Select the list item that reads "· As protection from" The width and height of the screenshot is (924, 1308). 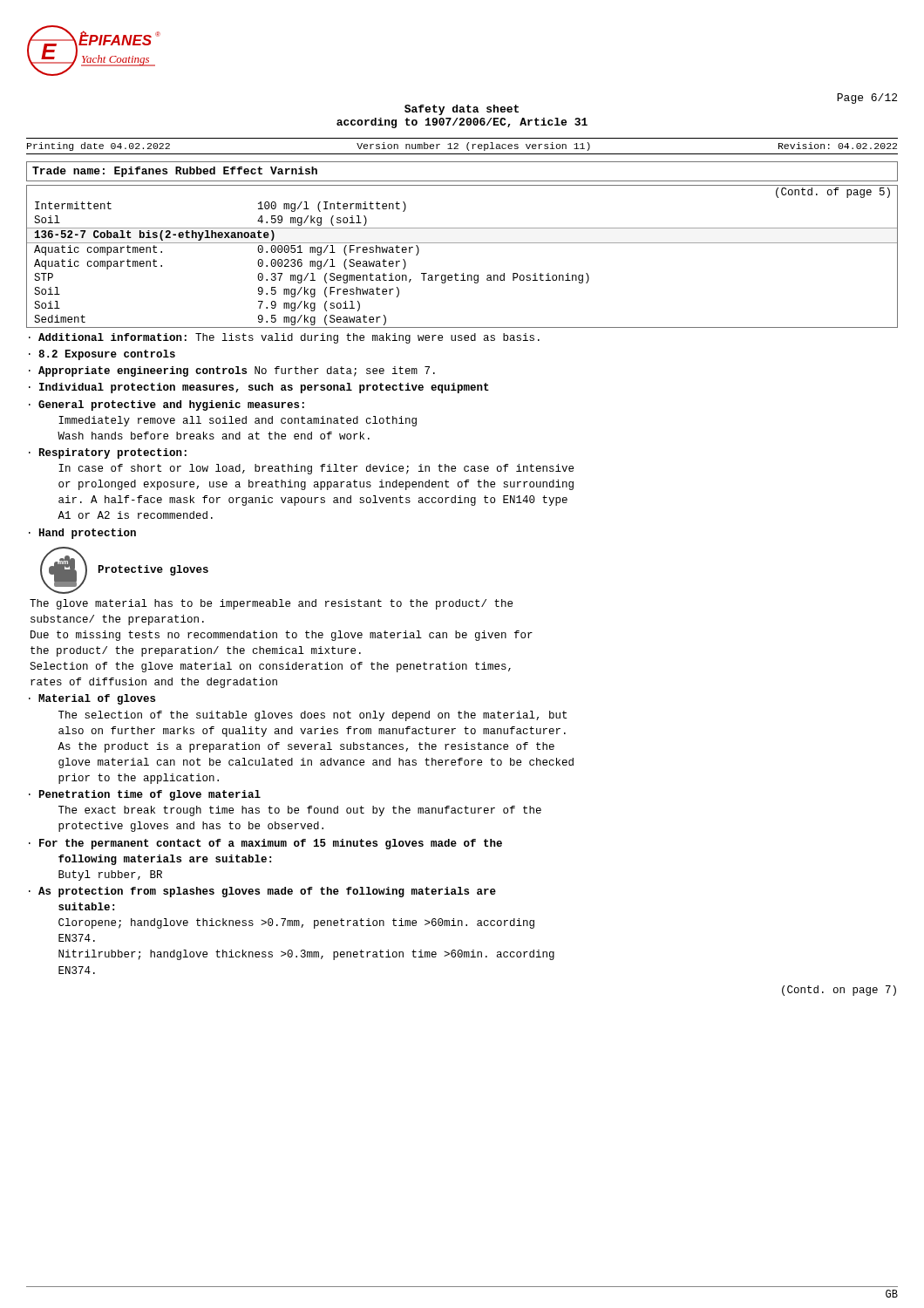tap(291, 931)
